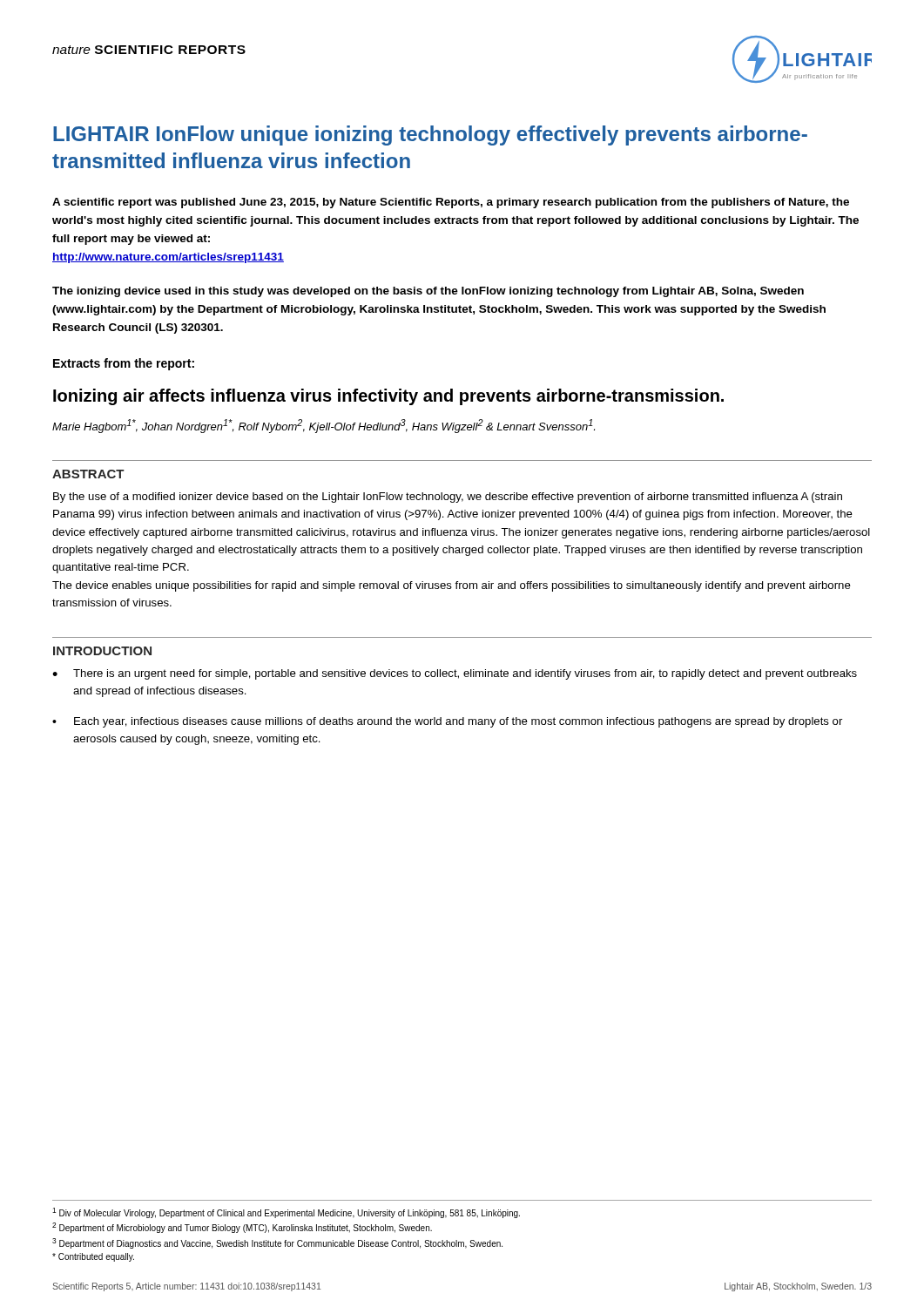This screenshot has width=924, height=1307.
Task: Select the text block that reads "By the use of"
Action: click(461, 549)
